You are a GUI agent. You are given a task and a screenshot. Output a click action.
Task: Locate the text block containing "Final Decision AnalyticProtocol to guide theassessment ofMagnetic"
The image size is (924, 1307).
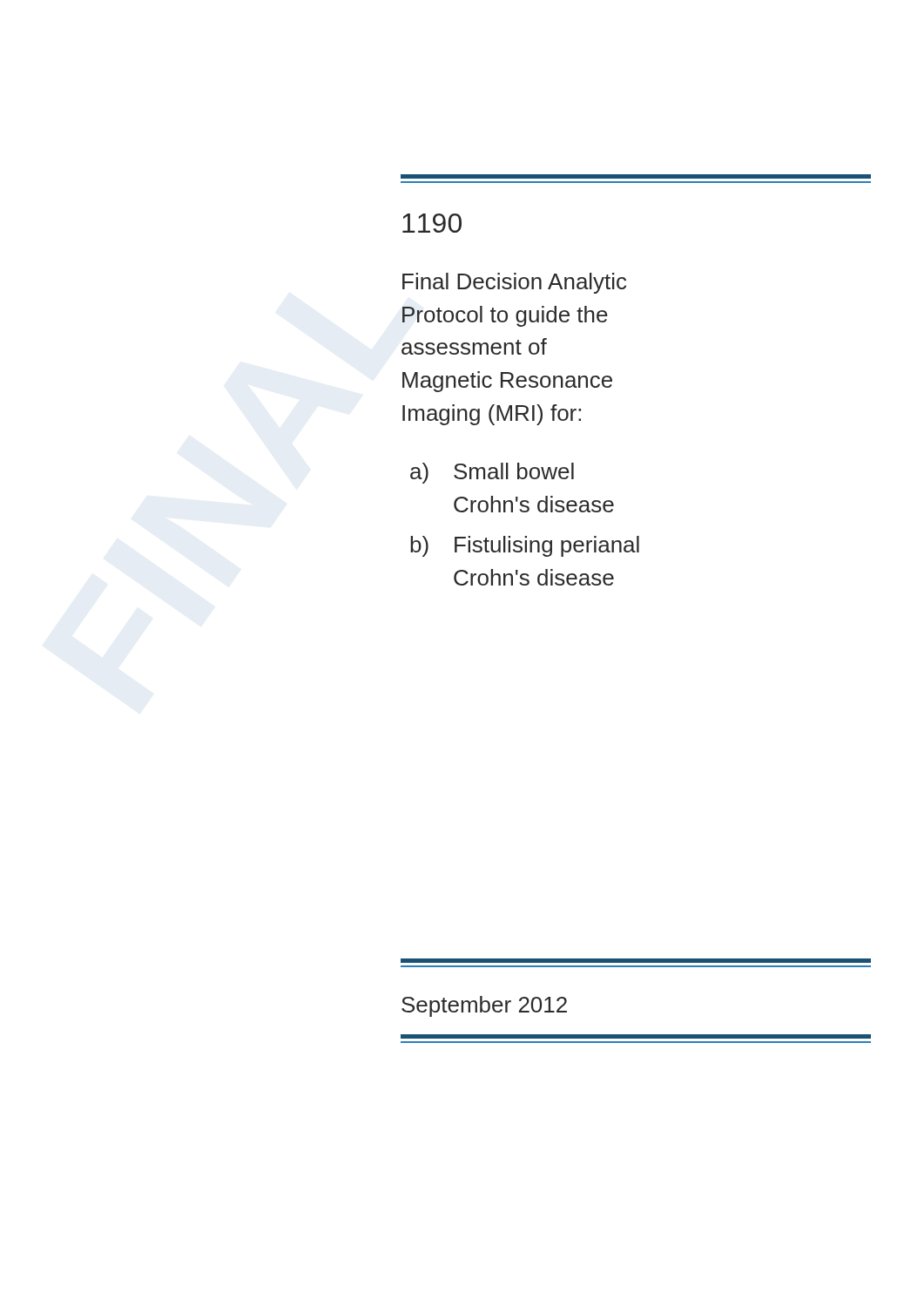[x=514, y=283]
